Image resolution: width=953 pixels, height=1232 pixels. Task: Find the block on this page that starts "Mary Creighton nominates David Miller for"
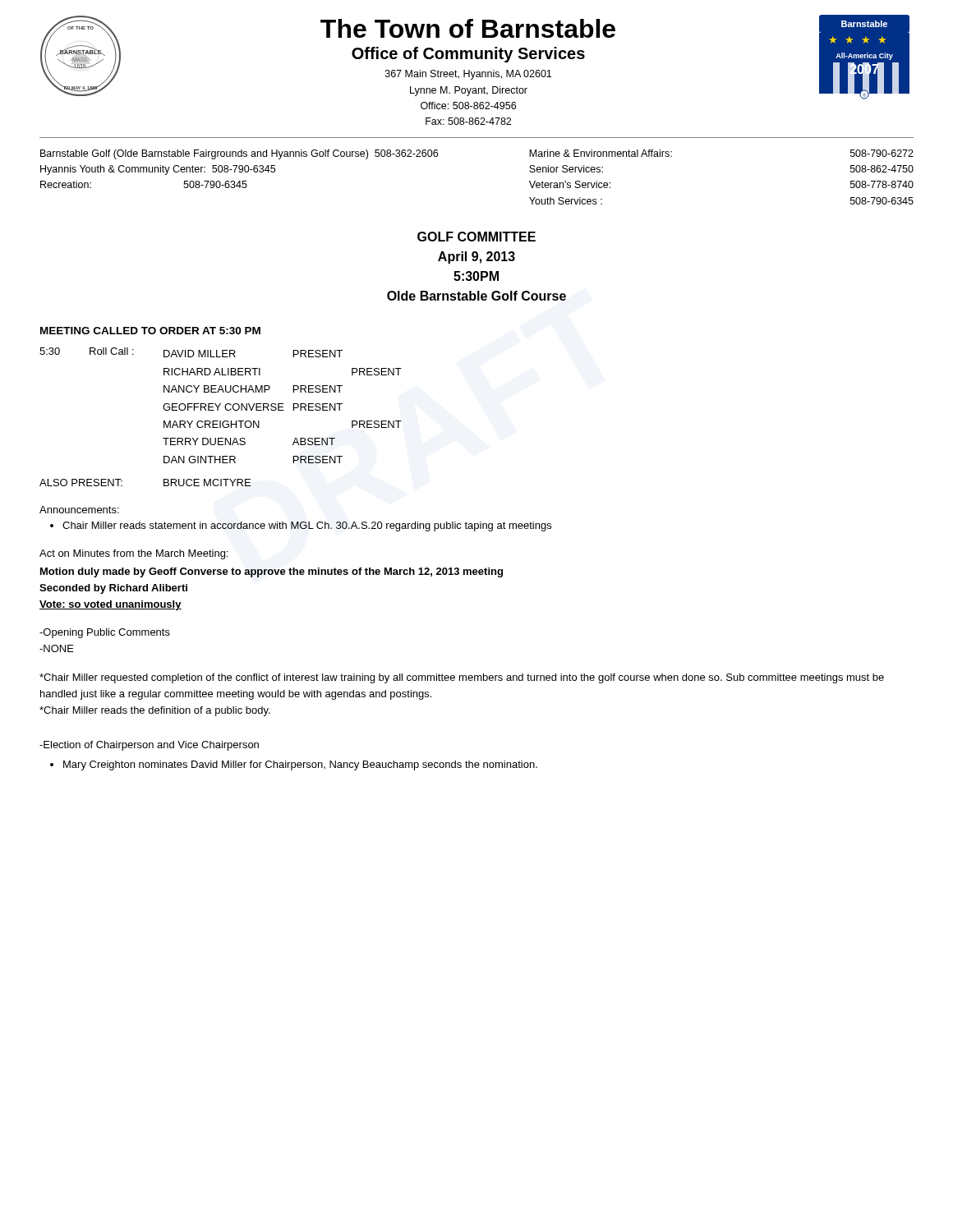[x=300, y=764]
